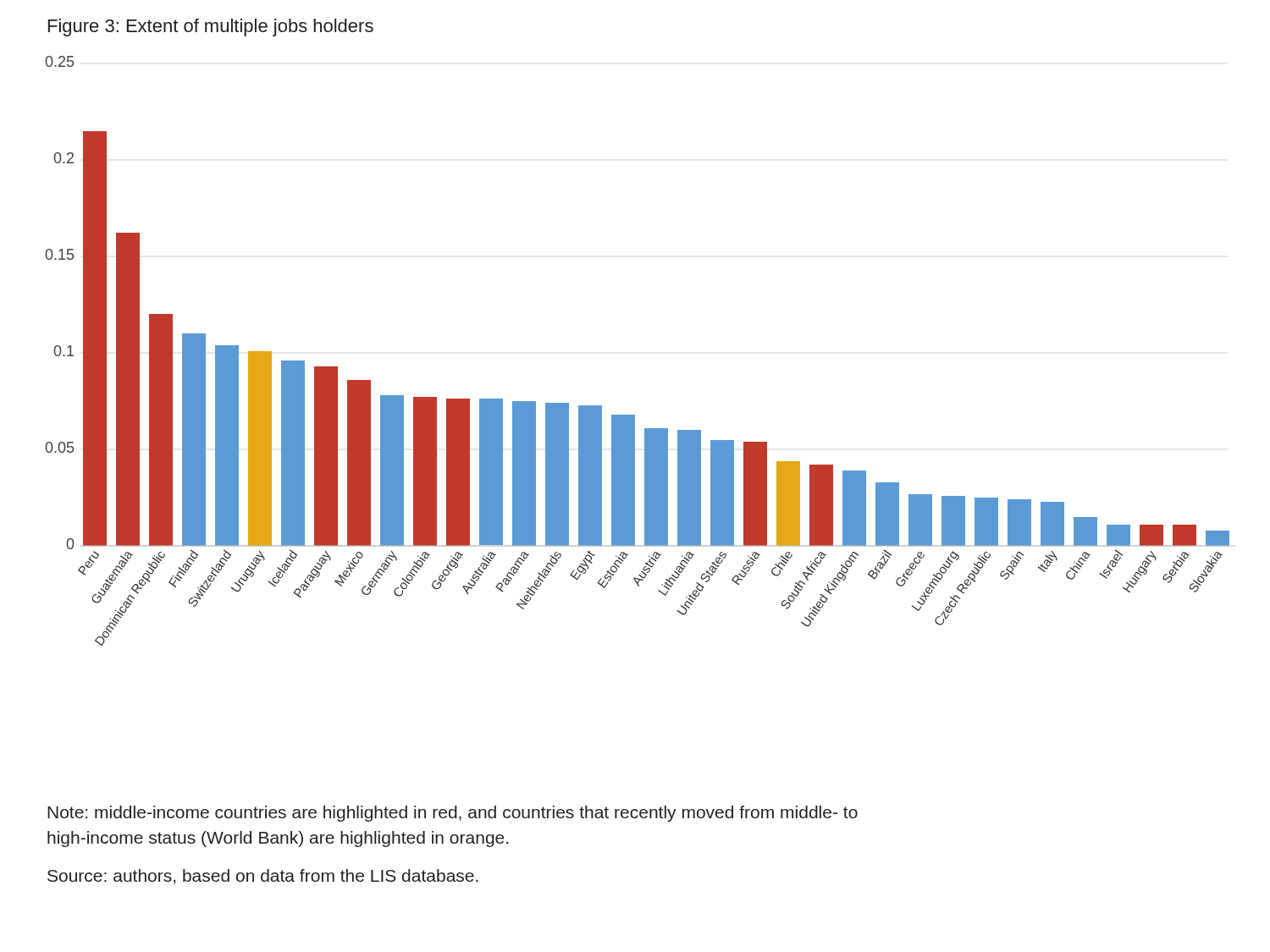Locate the bar chart
The width and height of the screenshot is (1270, 952).
(x=635, y=415)
